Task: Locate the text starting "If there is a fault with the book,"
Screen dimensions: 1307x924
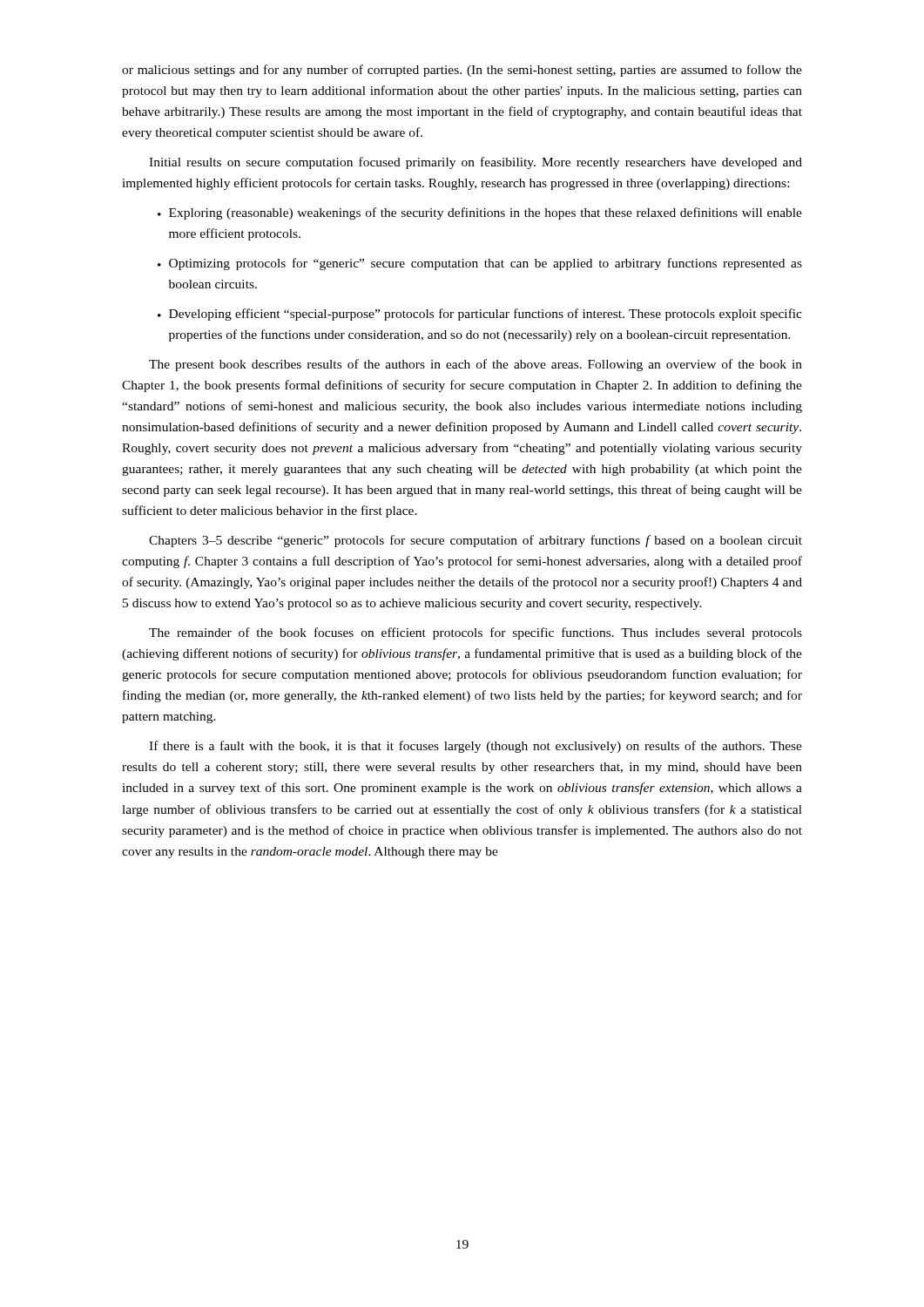Action: 462,799
